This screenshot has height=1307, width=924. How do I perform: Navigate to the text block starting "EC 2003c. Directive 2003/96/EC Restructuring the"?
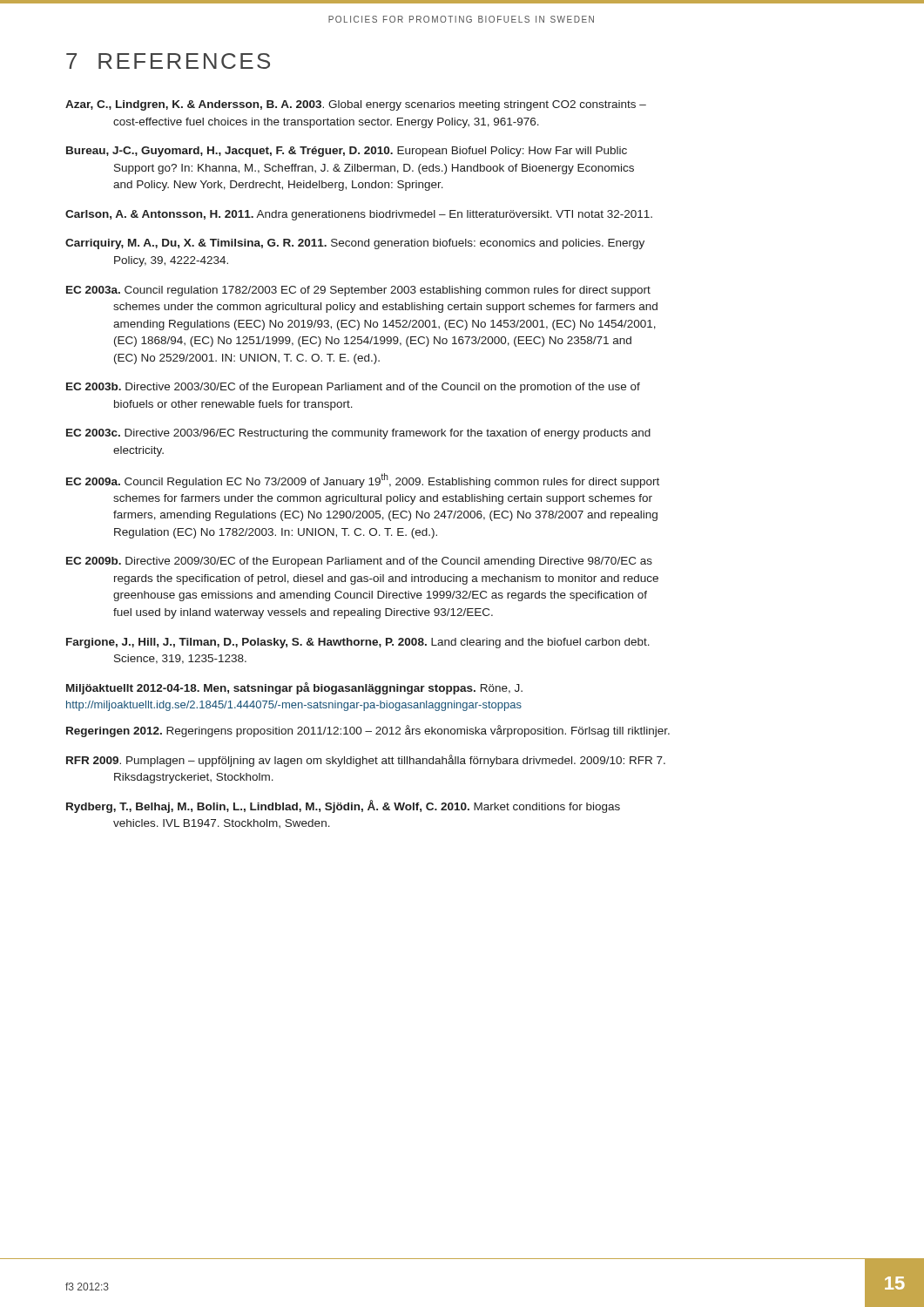[462, 442]
